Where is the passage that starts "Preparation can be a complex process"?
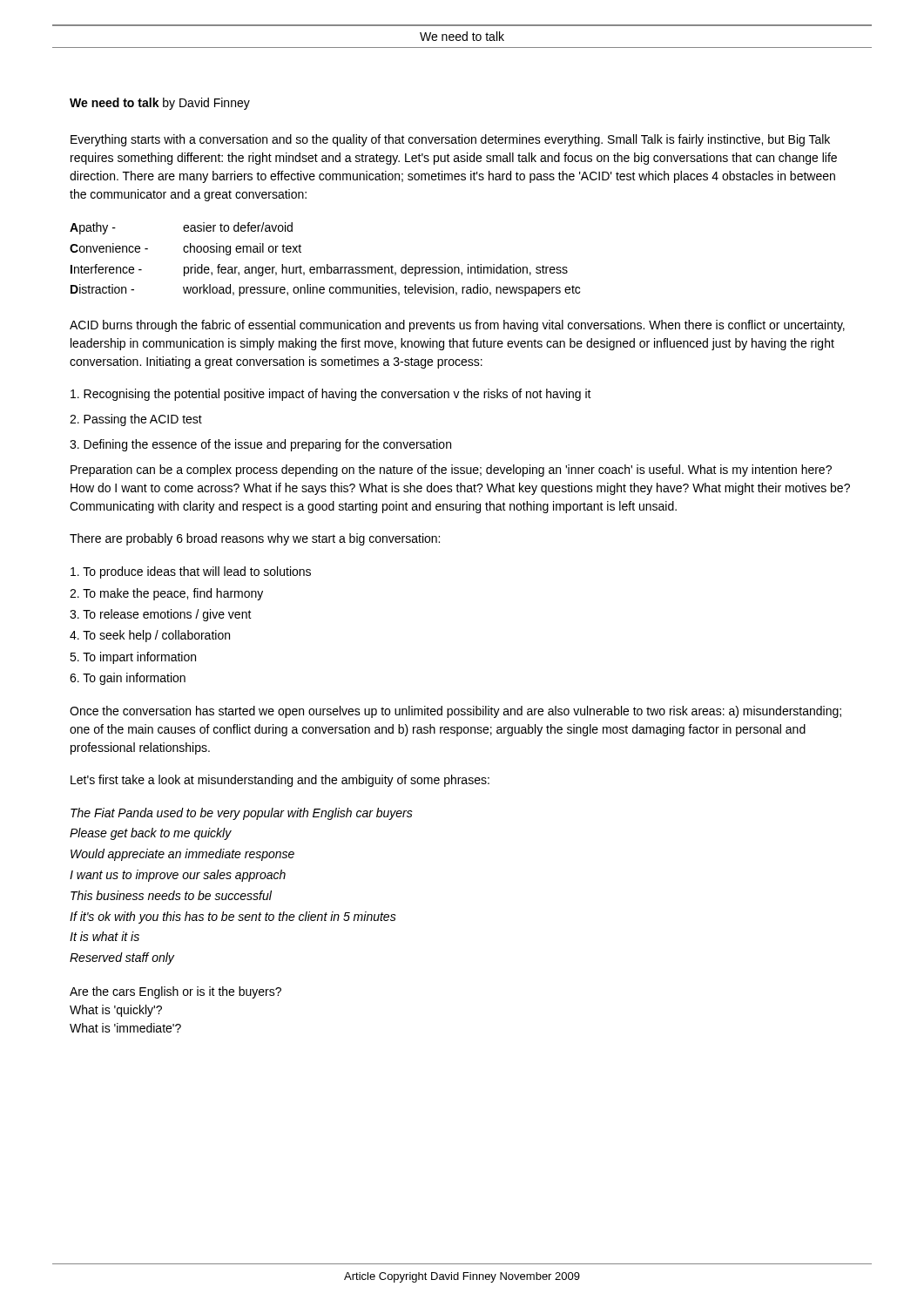The width and height of the screenshot is (924, 1307). (x=460, y=488)
